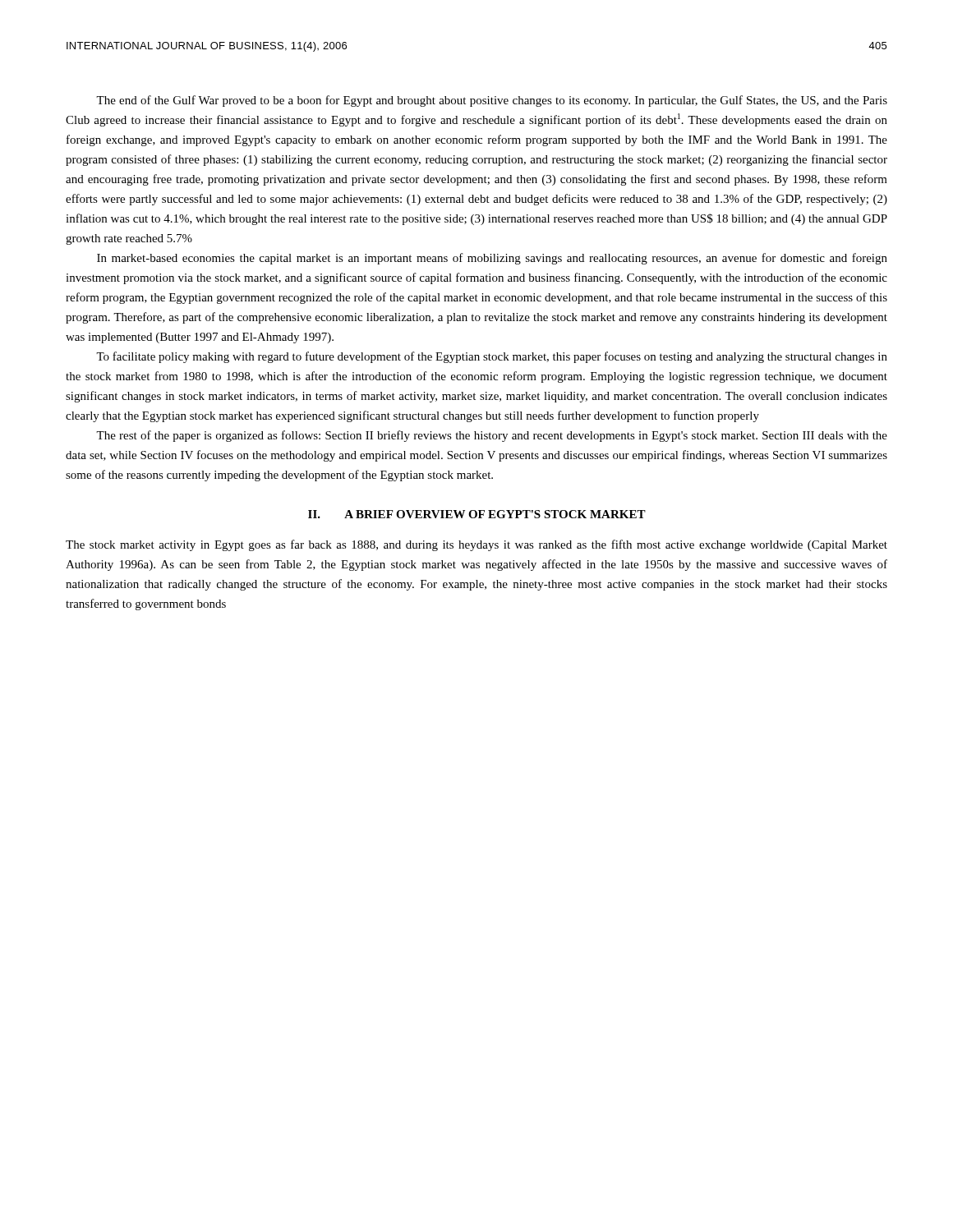Image resolution: width=953 pixels, height=1232 pixels.
Task: Where is the section header that starts "II. A BRIEF OVERVIEW"?
Action: coord(476,514)
